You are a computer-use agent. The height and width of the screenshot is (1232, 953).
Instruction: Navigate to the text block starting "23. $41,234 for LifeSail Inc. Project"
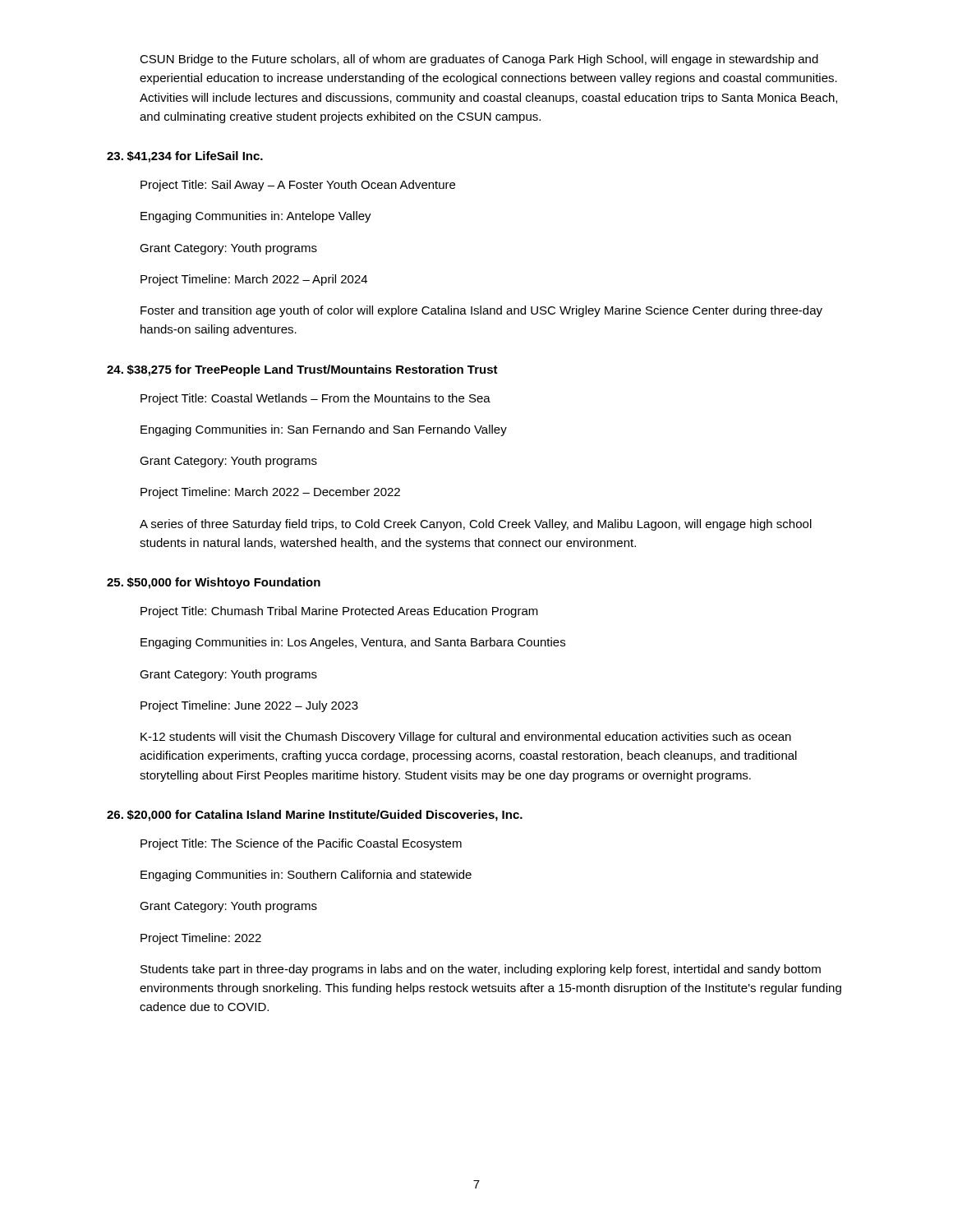(x=185, y=157)
